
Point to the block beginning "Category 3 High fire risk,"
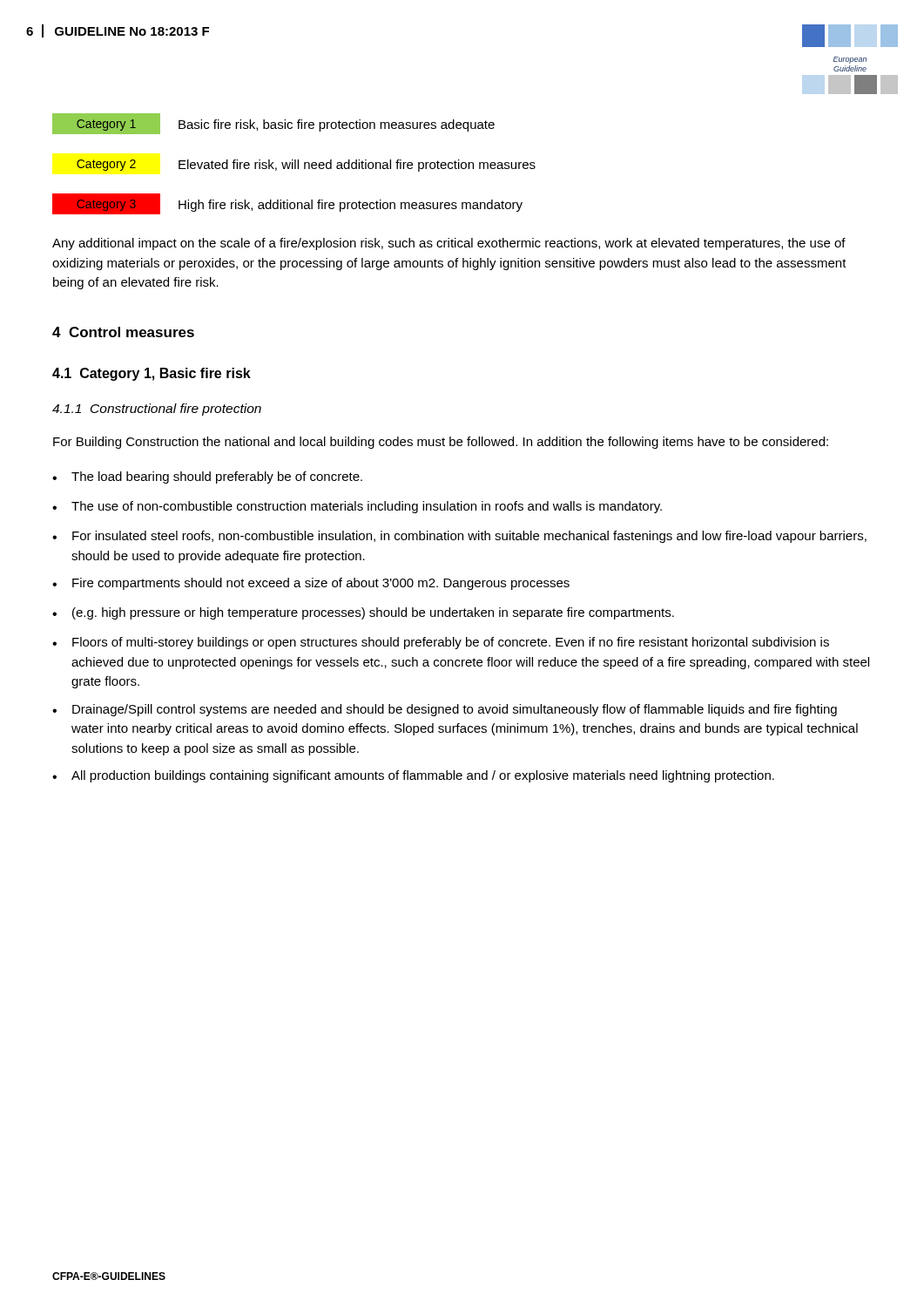point(287,204)
